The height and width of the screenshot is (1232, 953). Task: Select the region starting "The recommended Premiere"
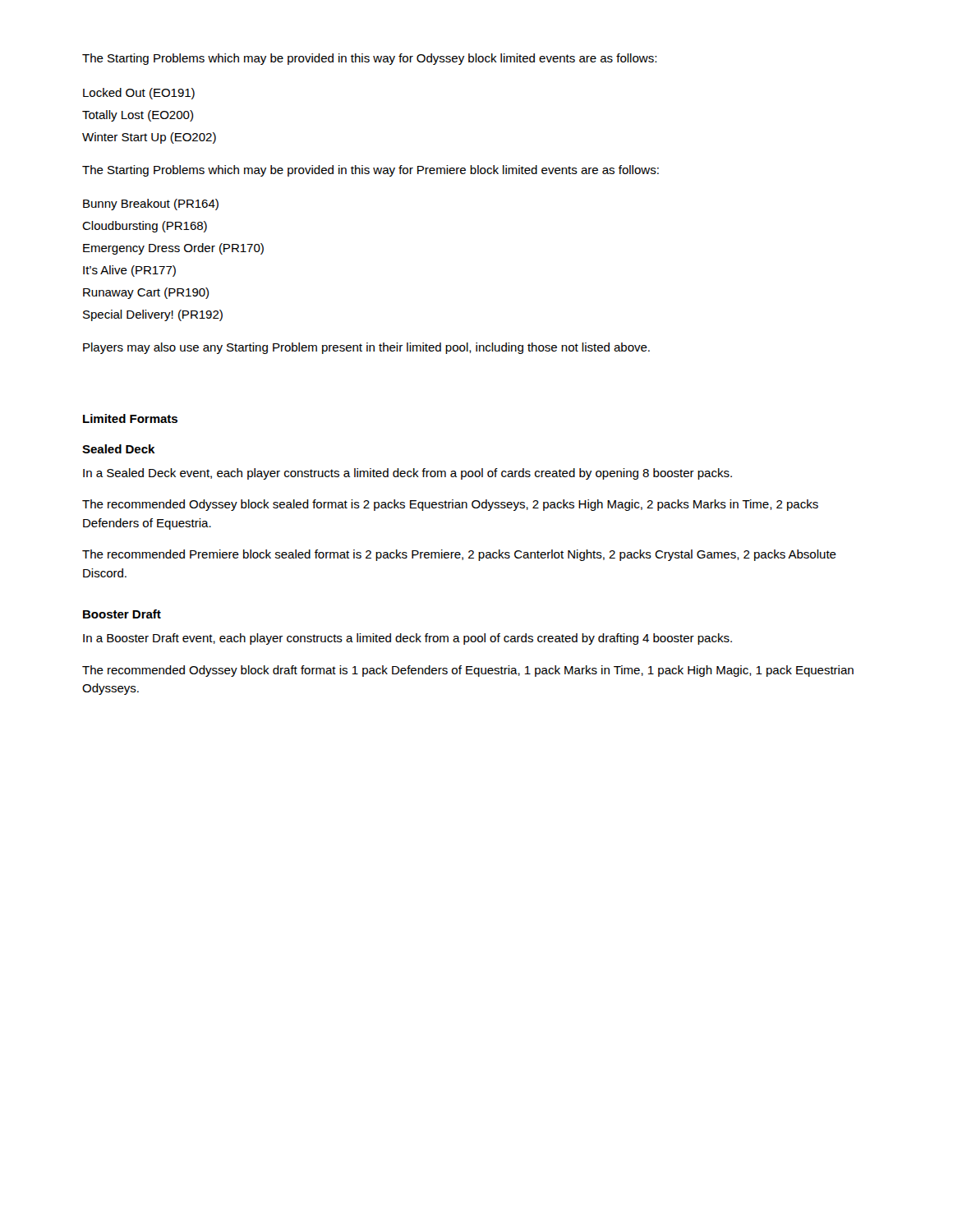(x=459, y=563)
